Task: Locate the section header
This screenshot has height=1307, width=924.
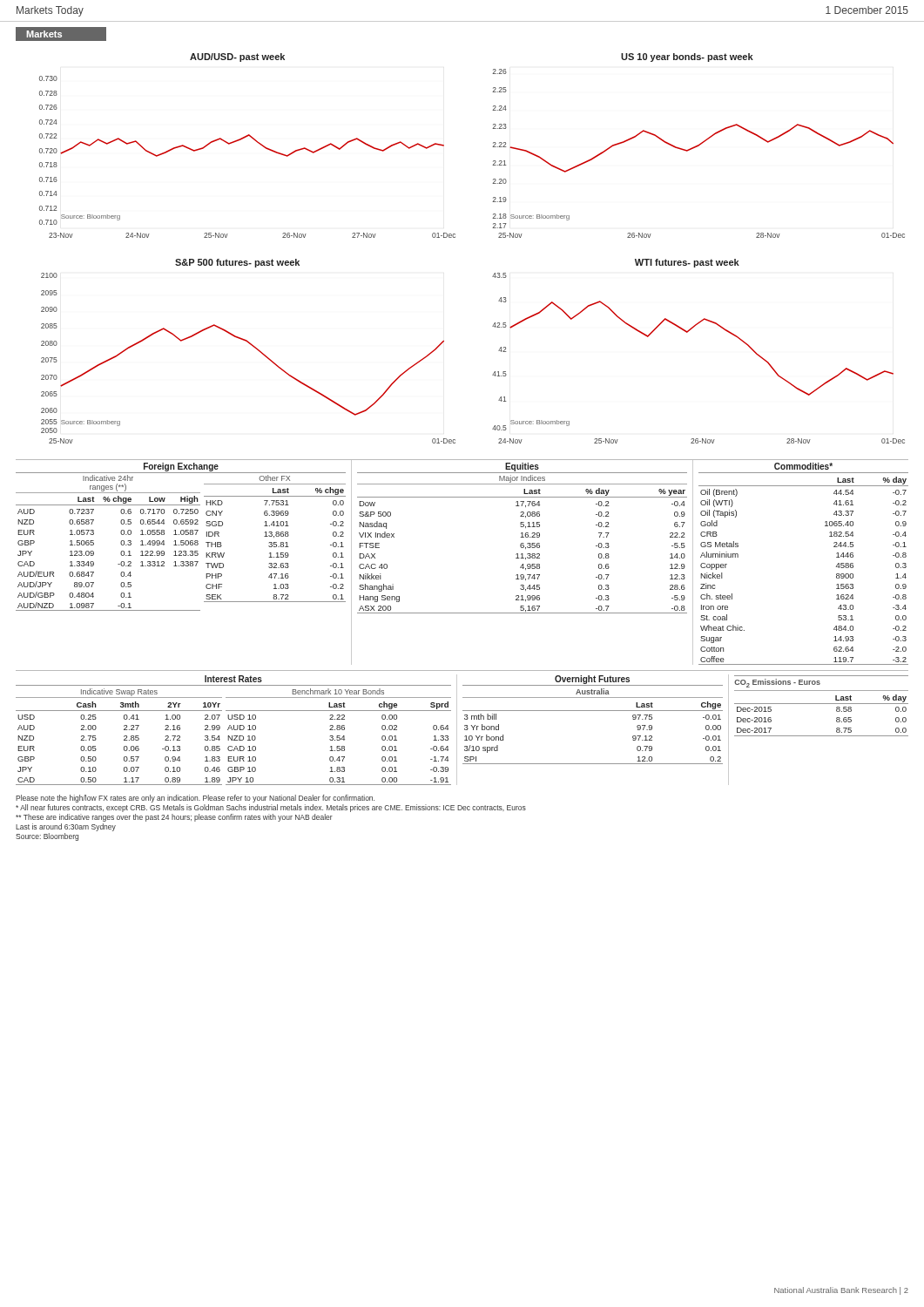Action: point(44,34)
